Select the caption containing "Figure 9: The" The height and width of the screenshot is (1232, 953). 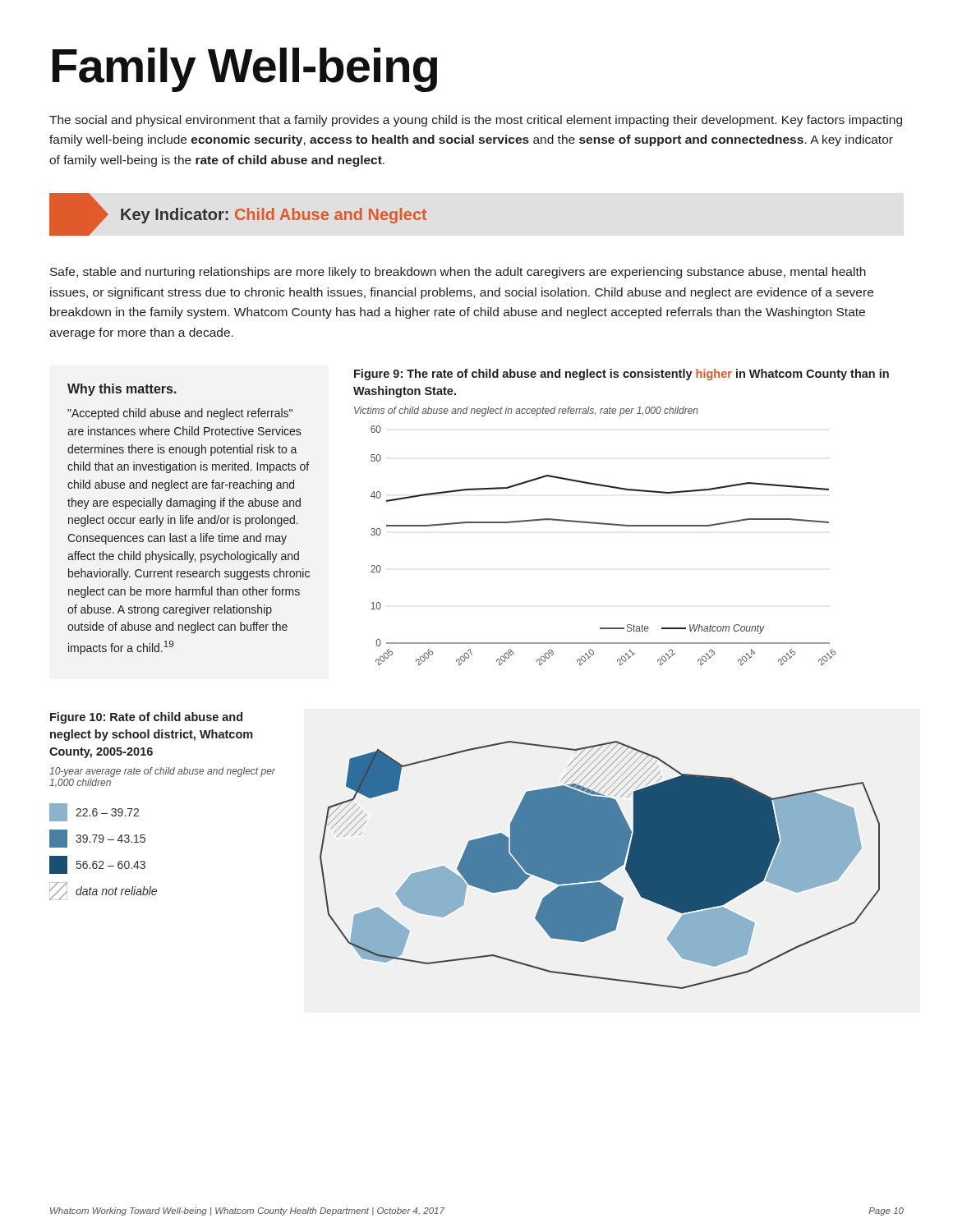point(621,382)
